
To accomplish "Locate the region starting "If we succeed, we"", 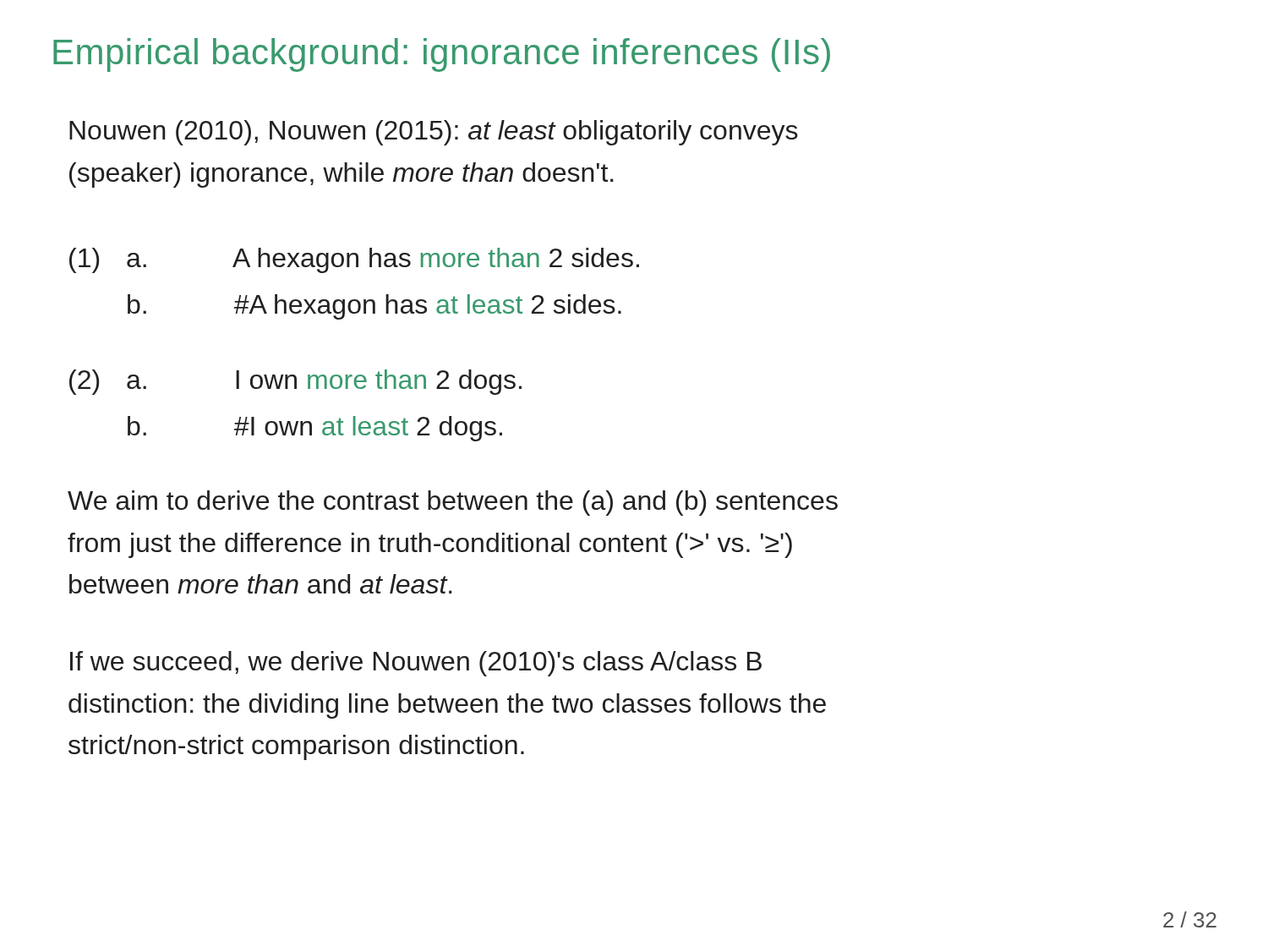I will point(447,703).
